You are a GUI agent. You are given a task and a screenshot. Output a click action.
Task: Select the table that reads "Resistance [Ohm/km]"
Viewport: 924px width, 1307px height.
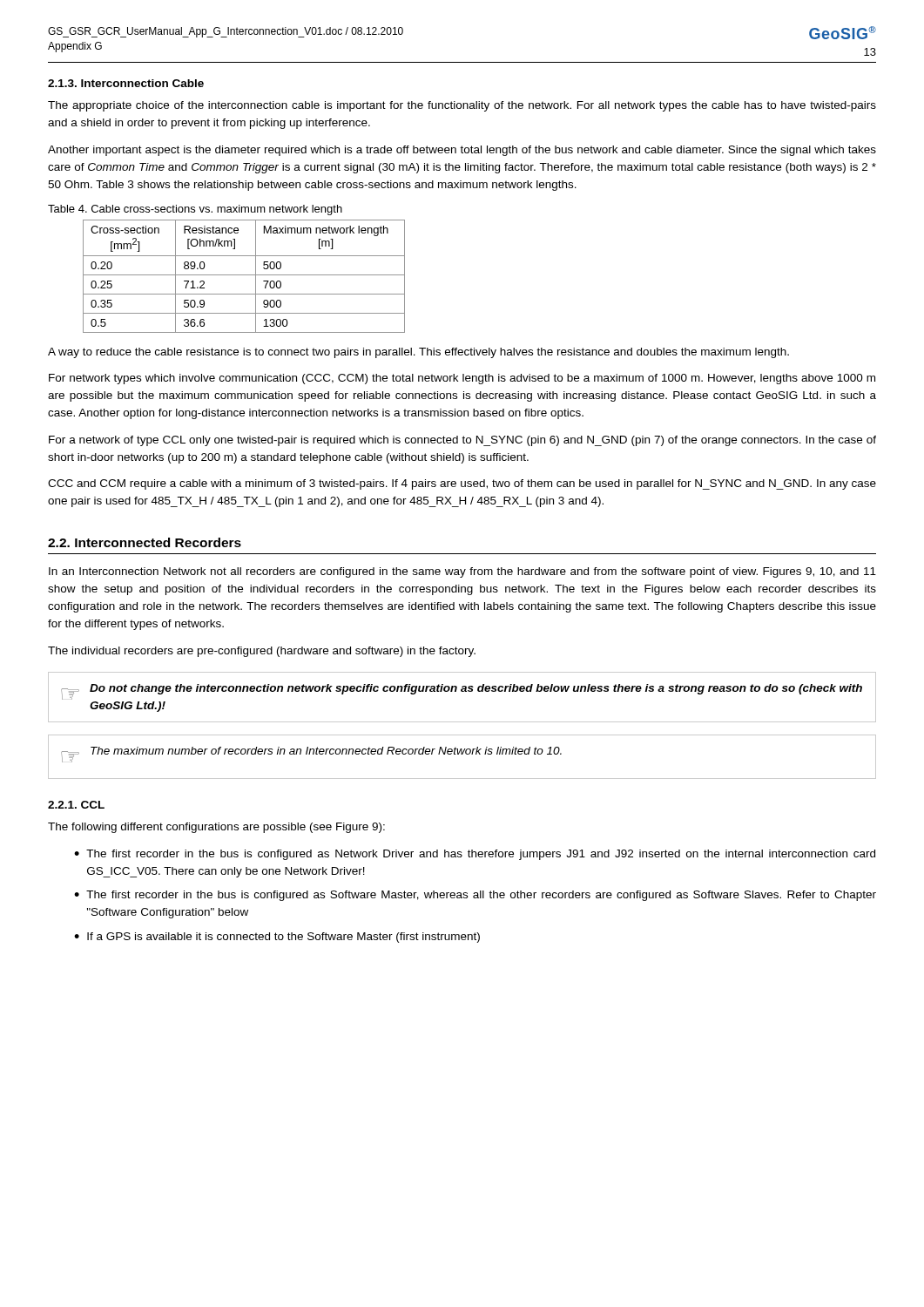click(462, 276)
